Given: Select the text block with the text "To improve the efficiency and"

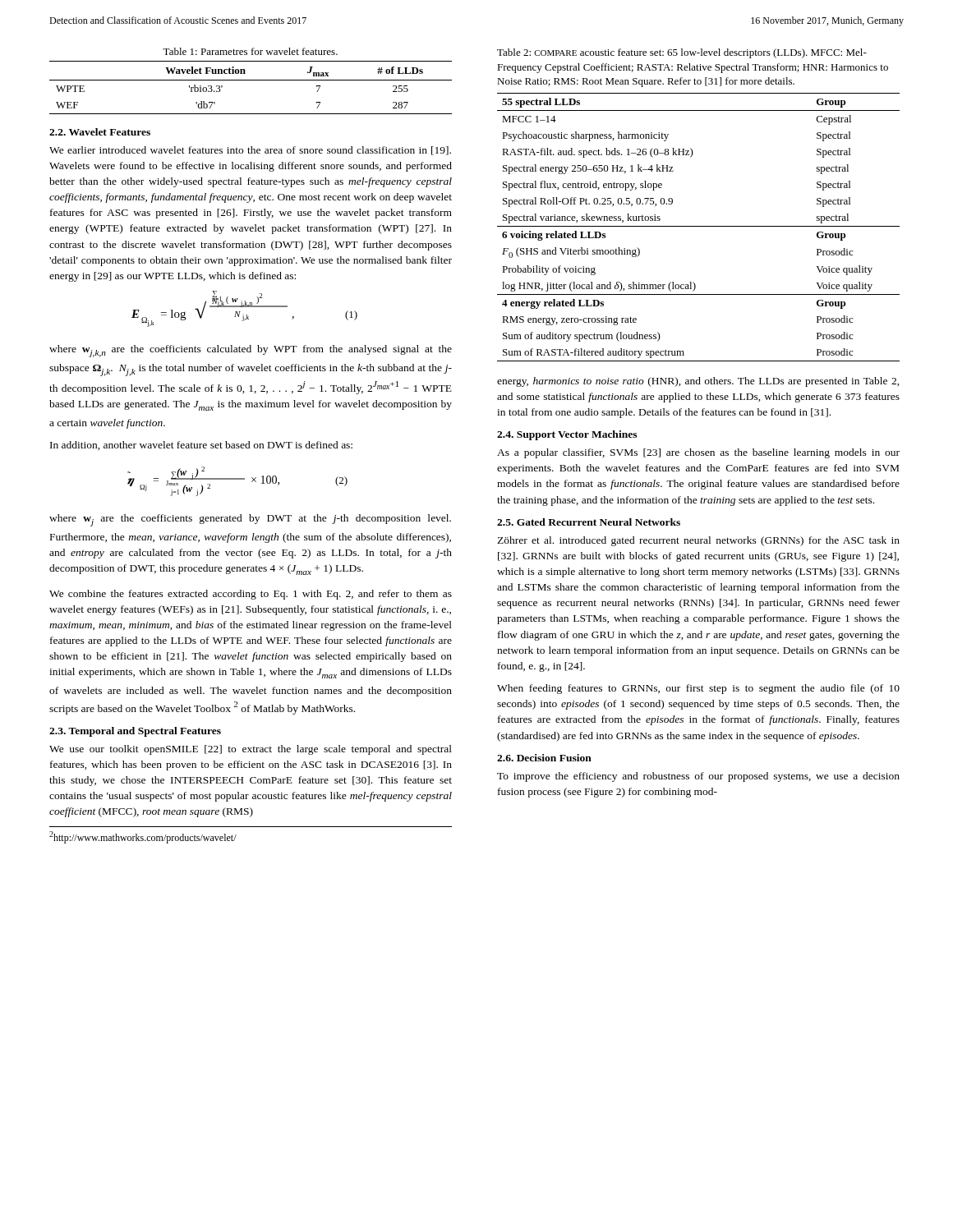Looking at the screenshot, I should [x=698, y=783].
